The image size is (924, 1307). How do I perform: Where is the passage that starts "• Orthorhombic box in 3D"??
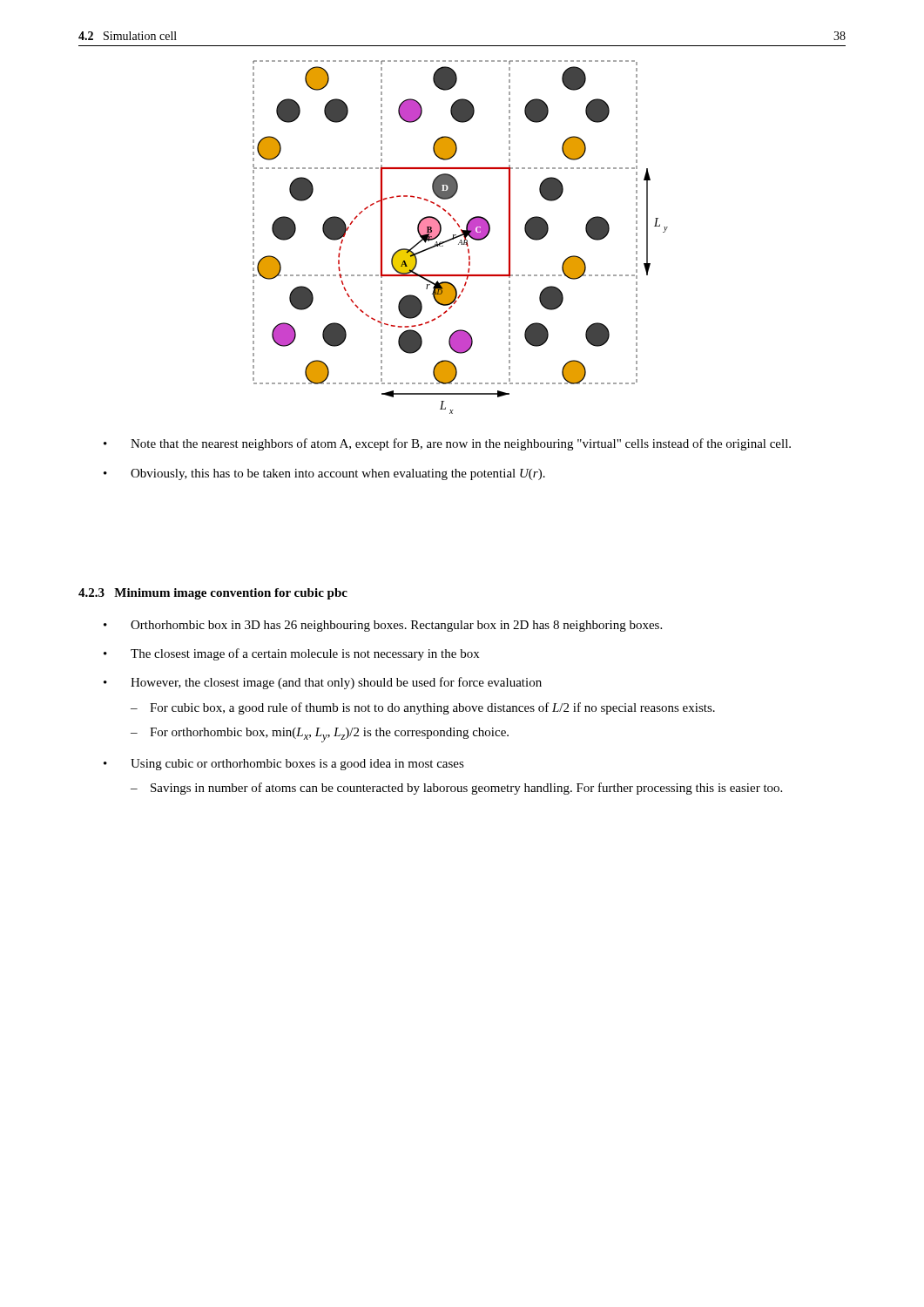pos(383,625)
